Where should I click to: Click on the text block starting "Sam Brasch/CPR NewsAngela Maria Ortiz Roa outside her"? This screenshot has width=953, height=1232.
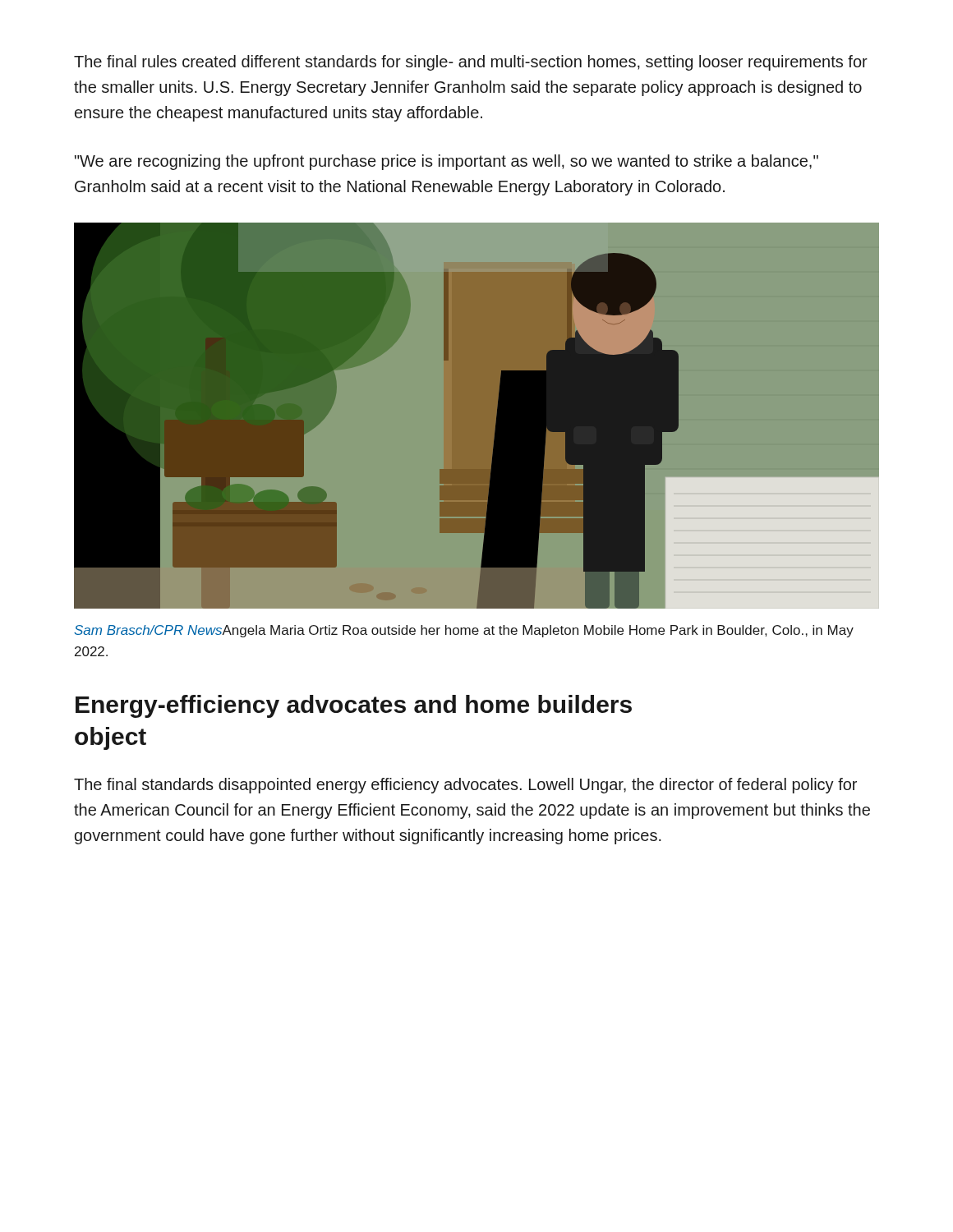click(464, 641)
